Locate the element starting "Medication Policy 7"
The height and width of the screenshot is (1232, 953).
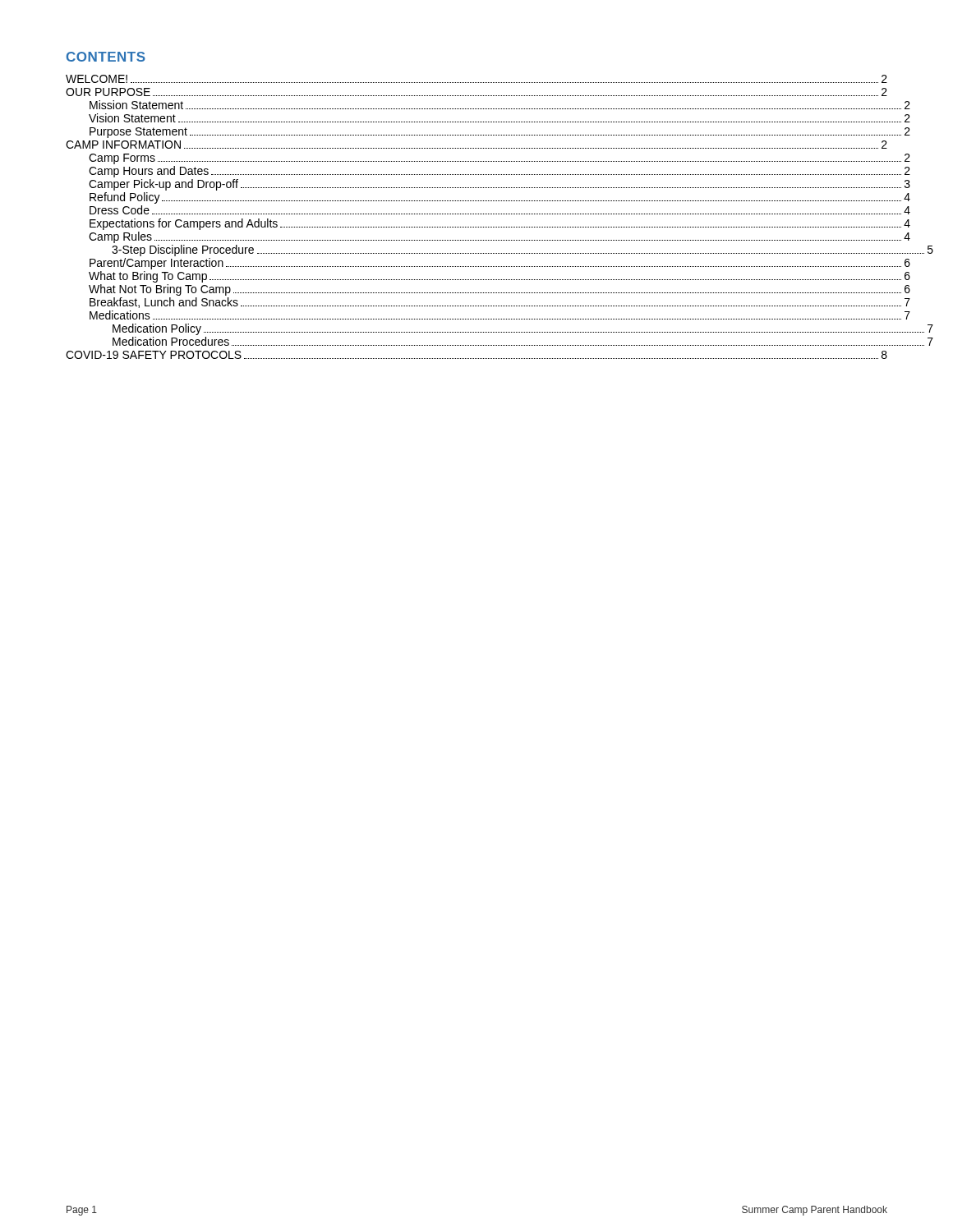point(522,329)
